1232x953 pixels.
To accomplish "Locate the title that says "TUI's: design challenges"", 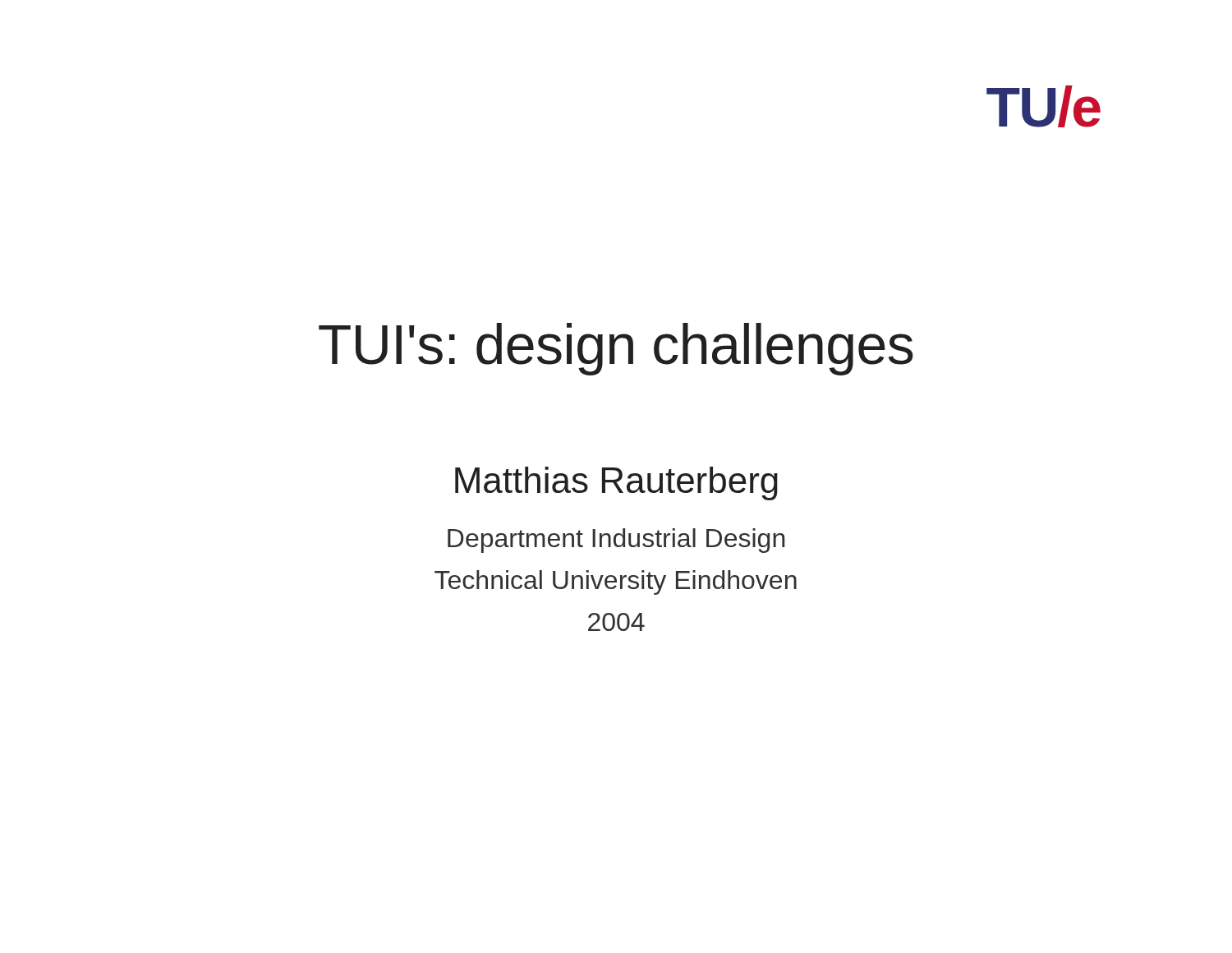I will click(616, 344).
